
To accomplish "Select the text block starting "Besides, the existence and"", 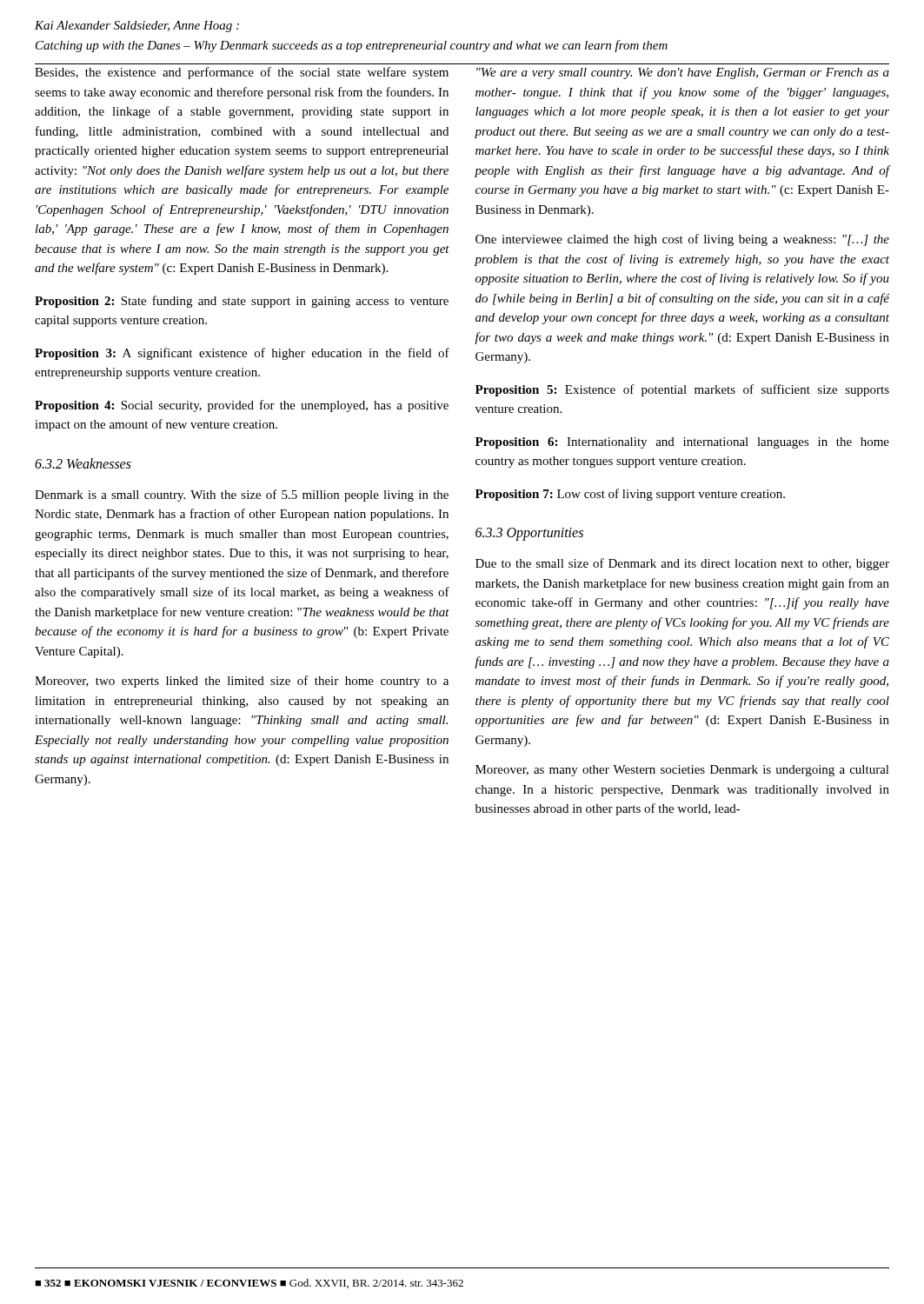I will 242,170.
